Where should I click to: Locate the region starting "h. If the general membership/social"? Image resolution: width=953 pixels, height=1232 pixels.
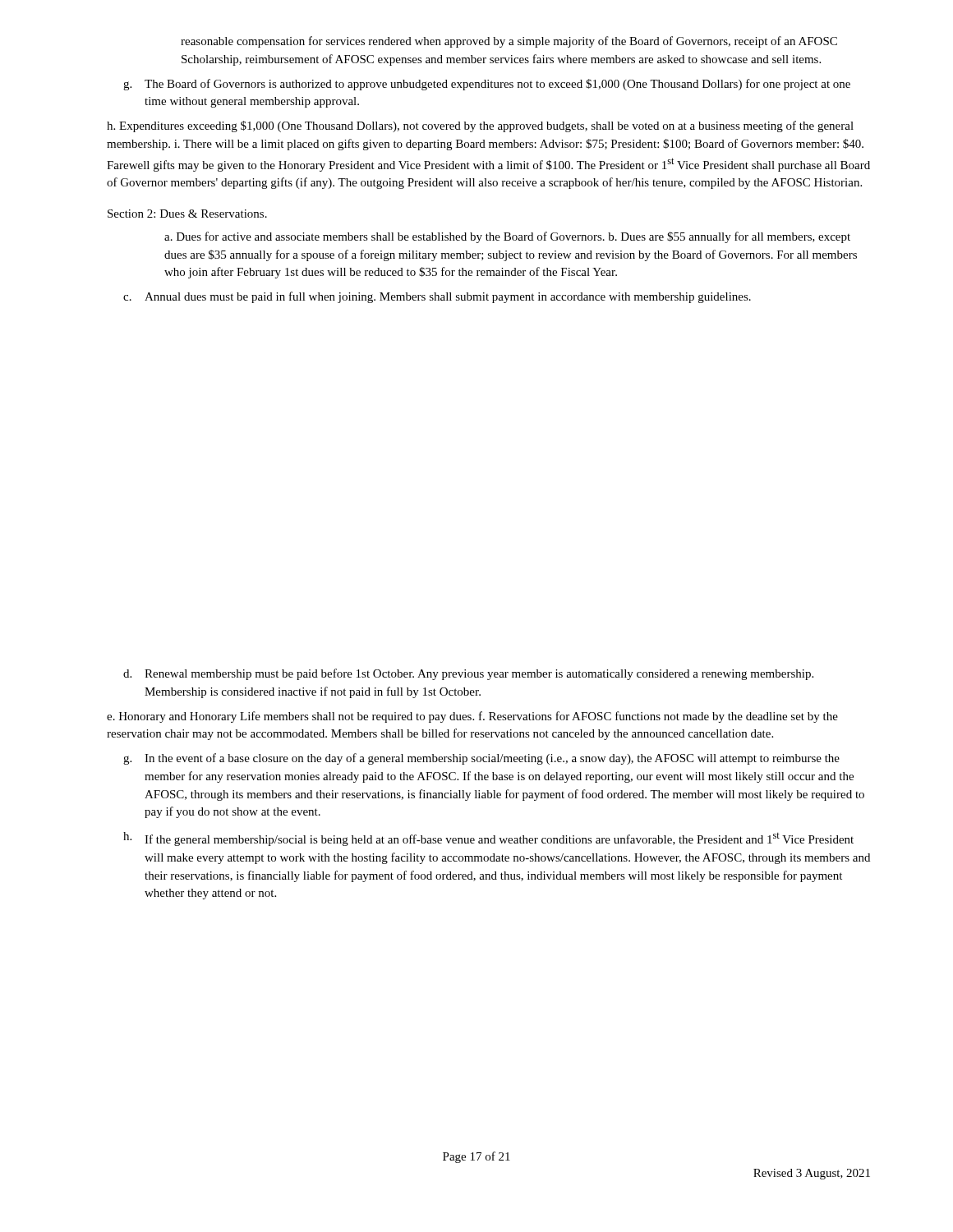point(497,865)
